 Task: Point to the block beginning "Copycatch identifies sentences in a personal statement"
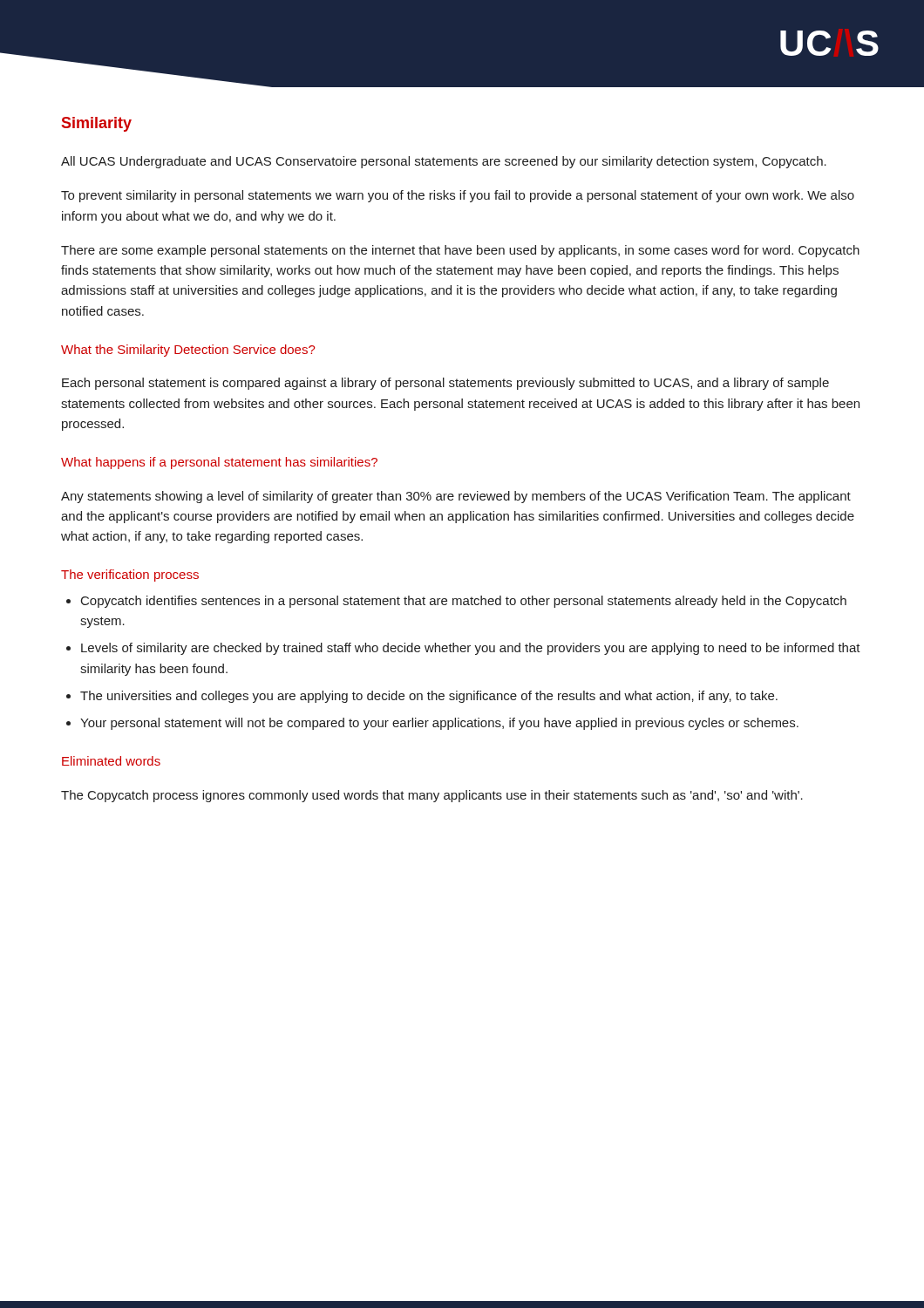tap(472, 610)
